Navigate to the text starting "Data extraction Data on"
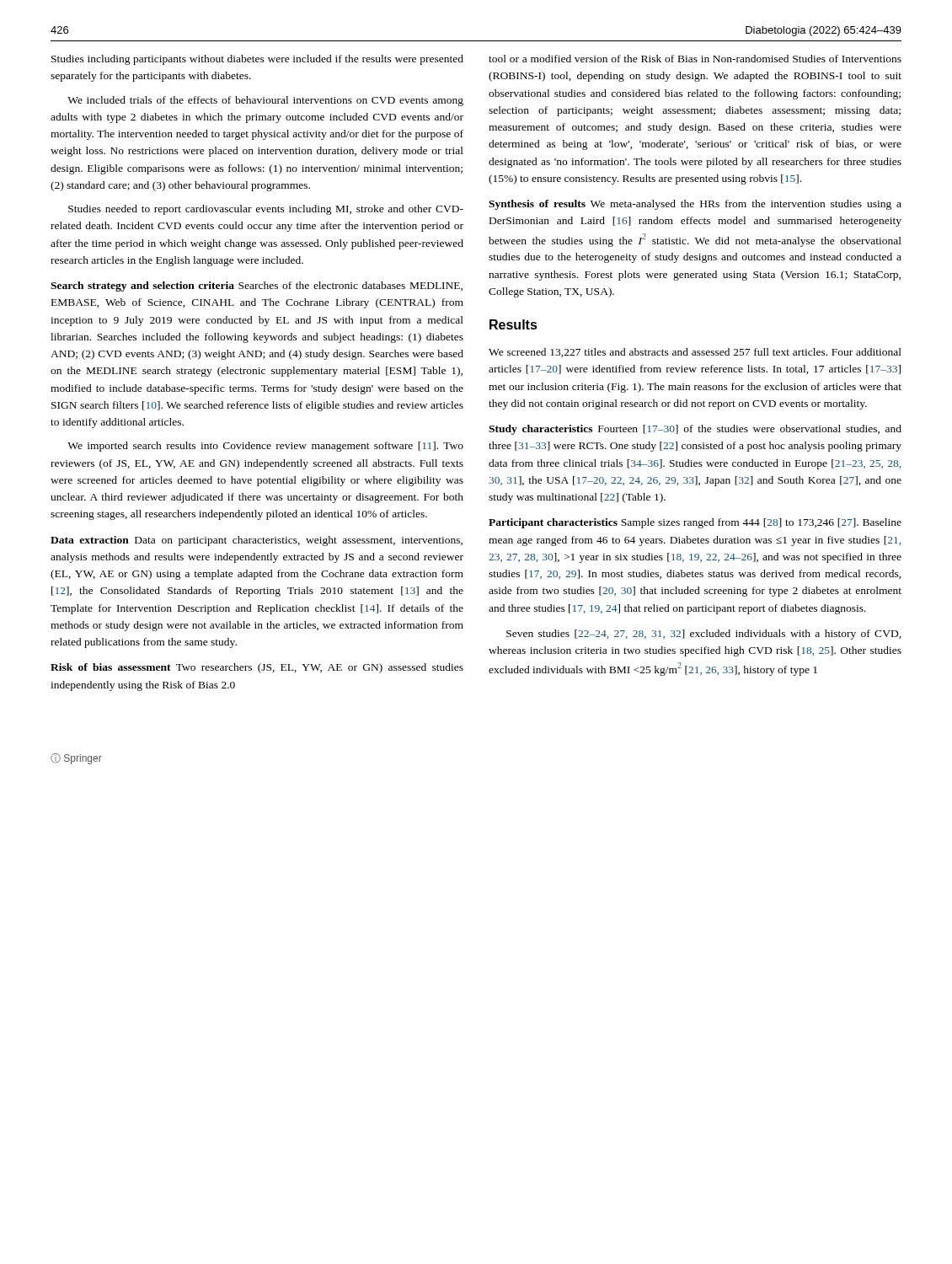The image size is (952, 1264). (x=257, y=591)
